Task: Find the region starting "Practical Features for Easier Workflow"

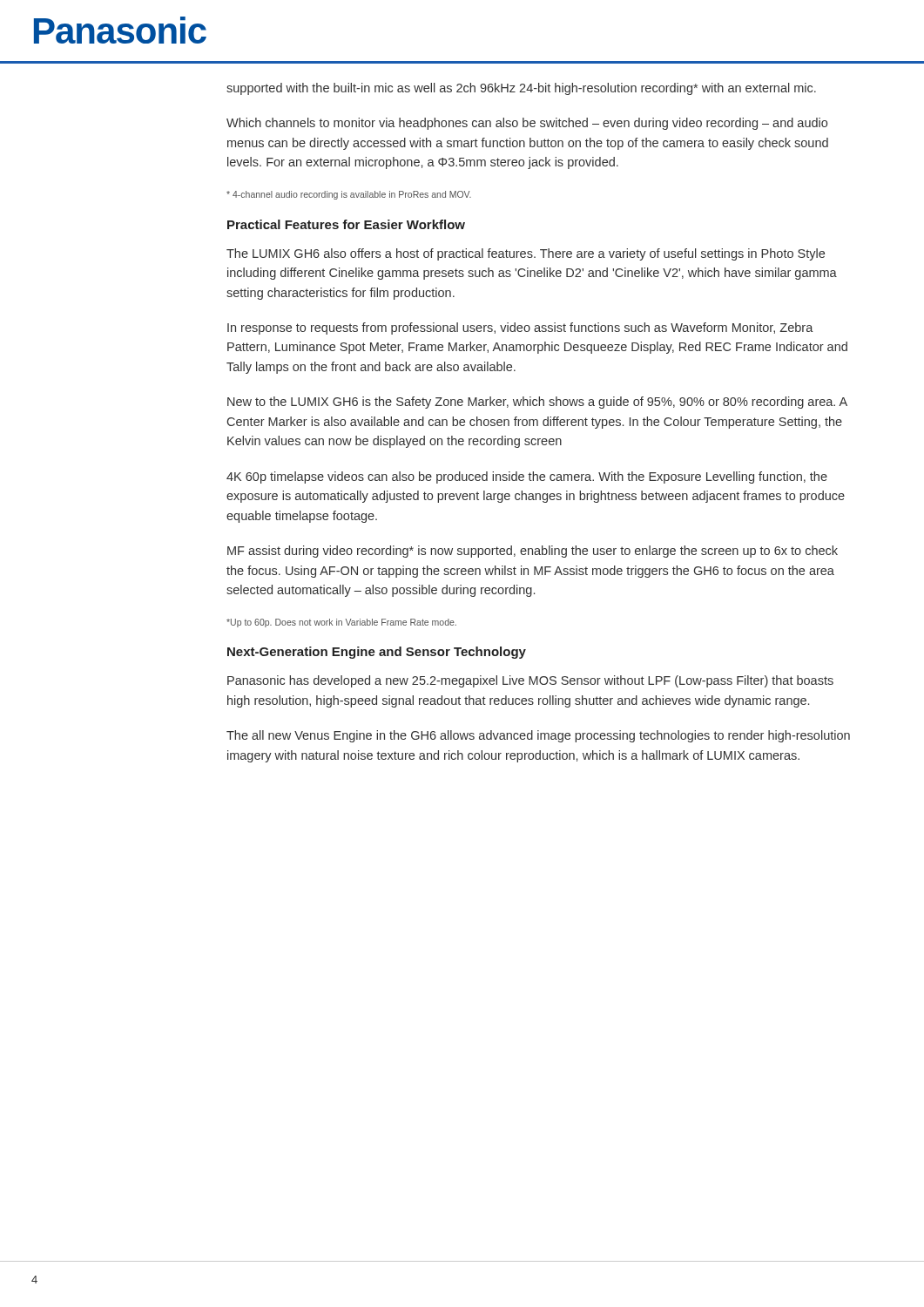Action: point(346,224)
